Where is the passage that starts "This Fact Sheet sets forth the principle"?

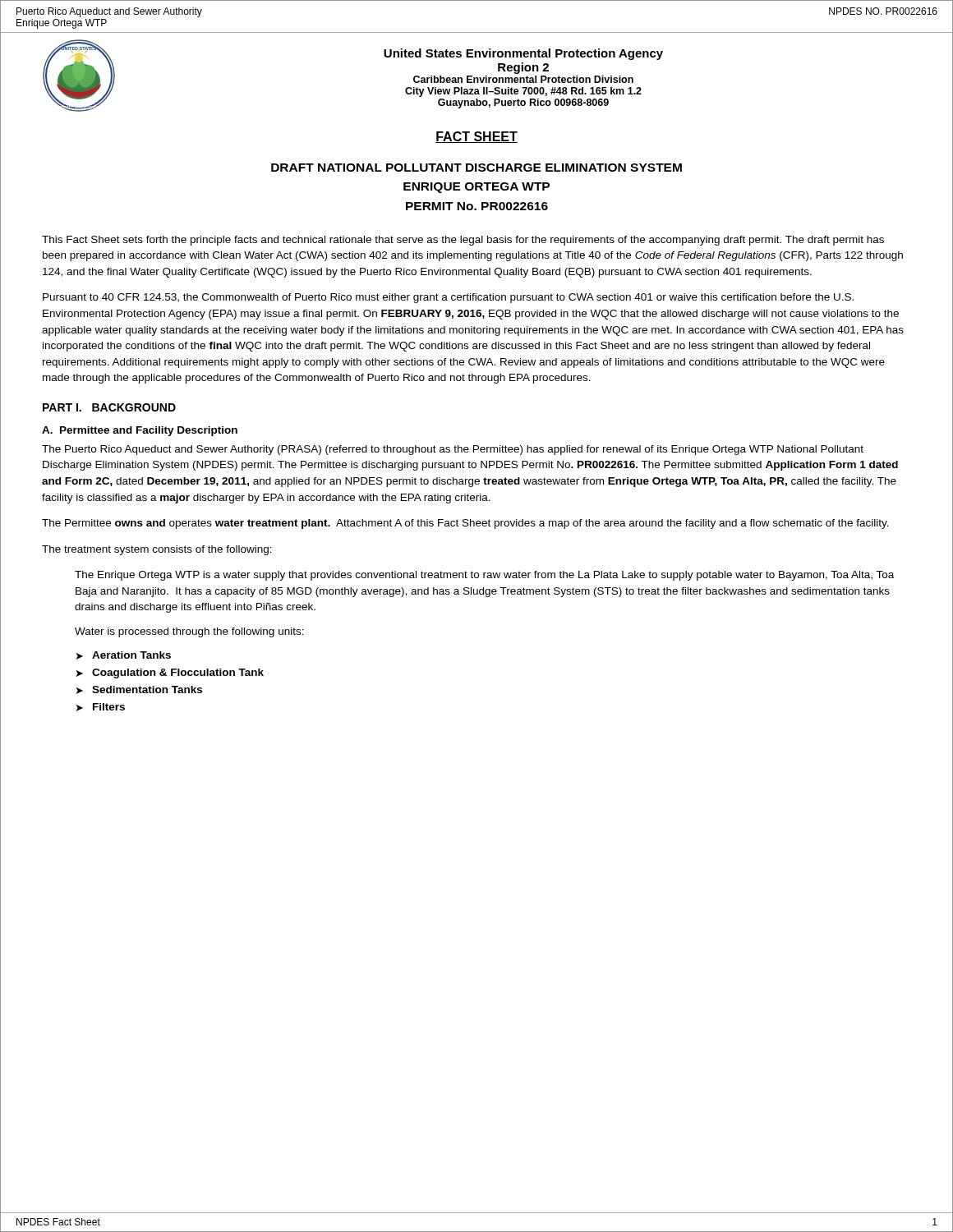473,255
